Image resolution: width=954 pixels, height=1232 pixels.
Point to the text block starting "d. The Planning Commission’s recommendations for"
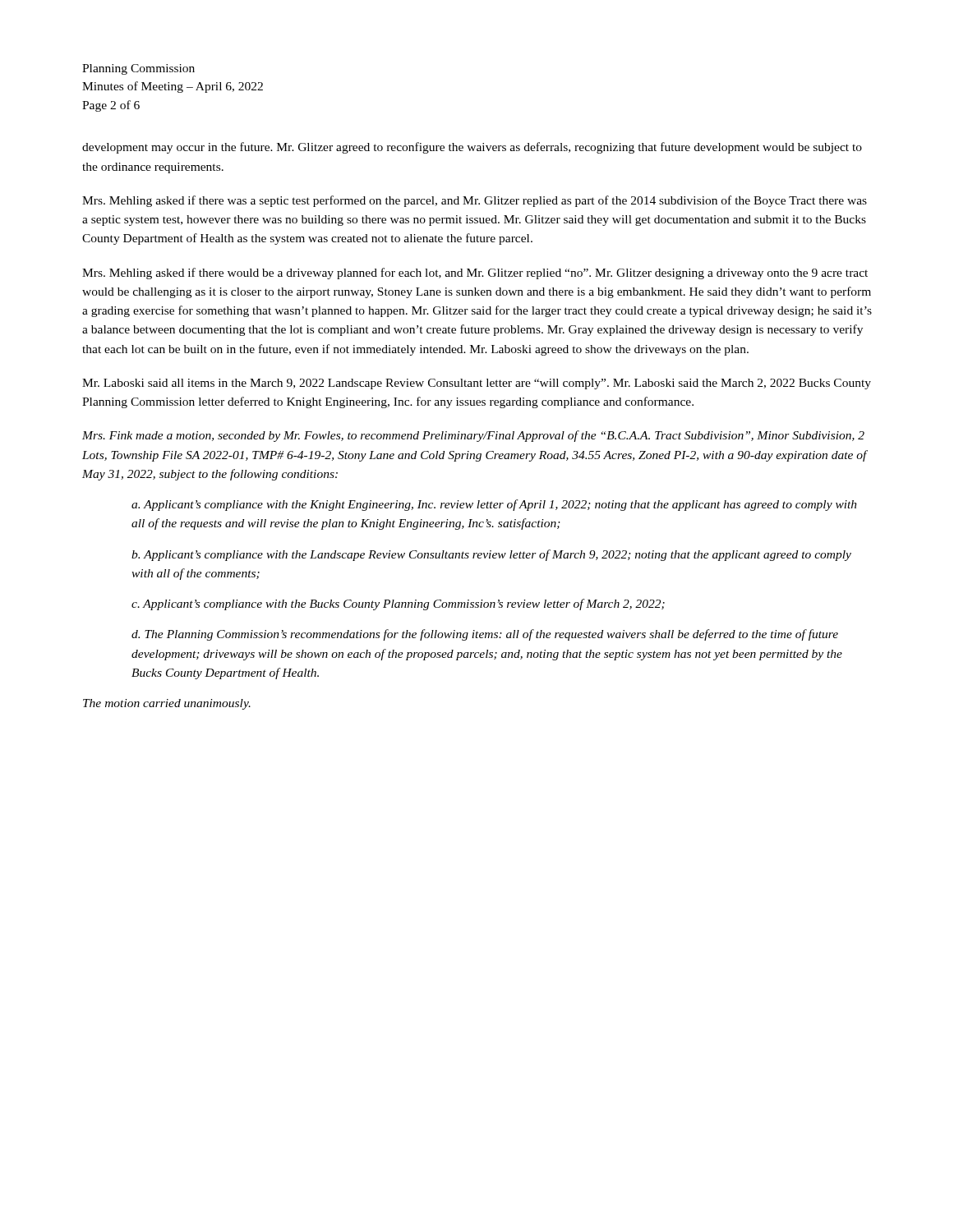(x=487, y=653)
